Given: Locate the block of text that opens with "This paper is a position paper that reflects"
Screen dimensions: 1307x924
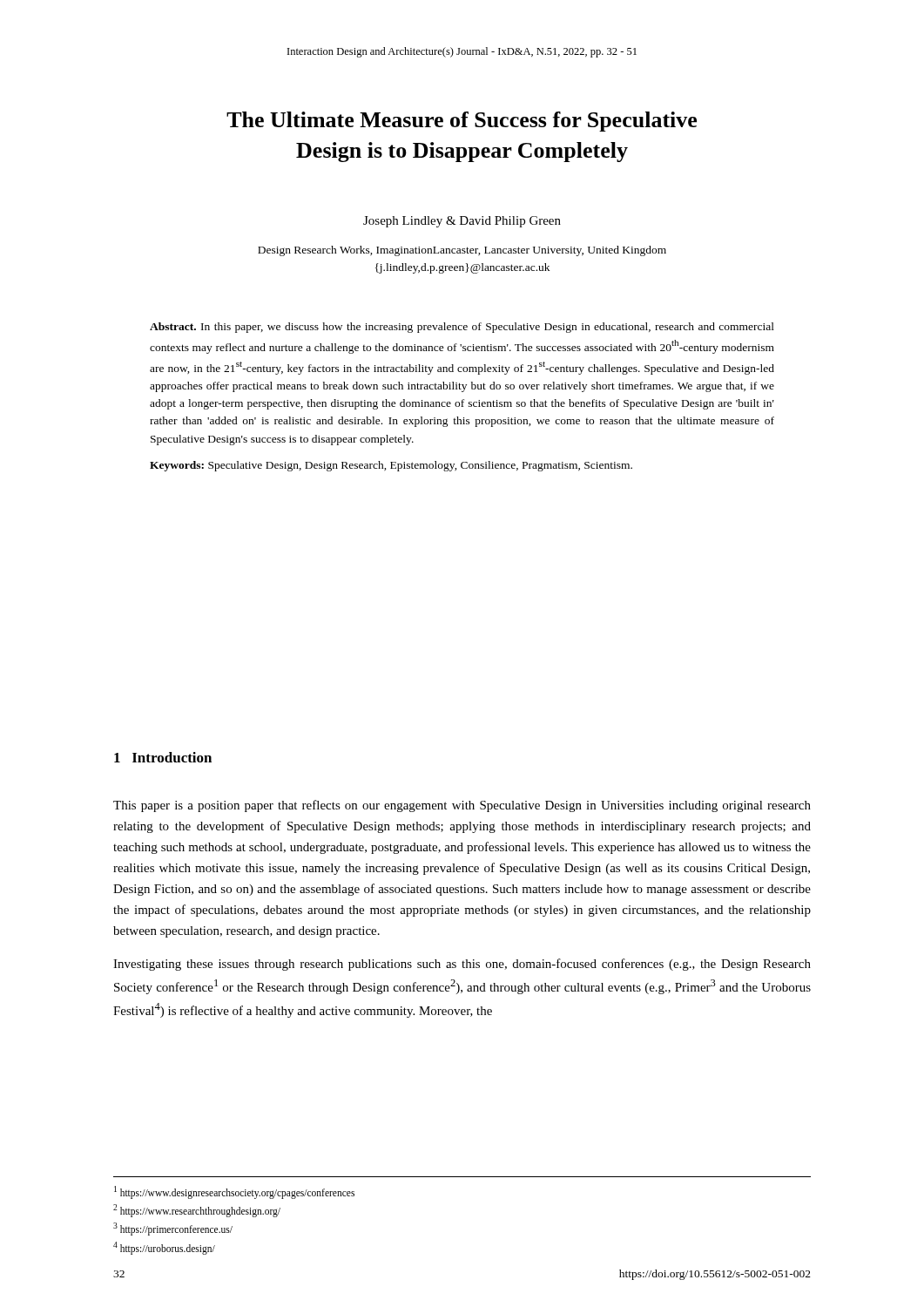Looking at the screenshot, I should click(x=462, y=908).
